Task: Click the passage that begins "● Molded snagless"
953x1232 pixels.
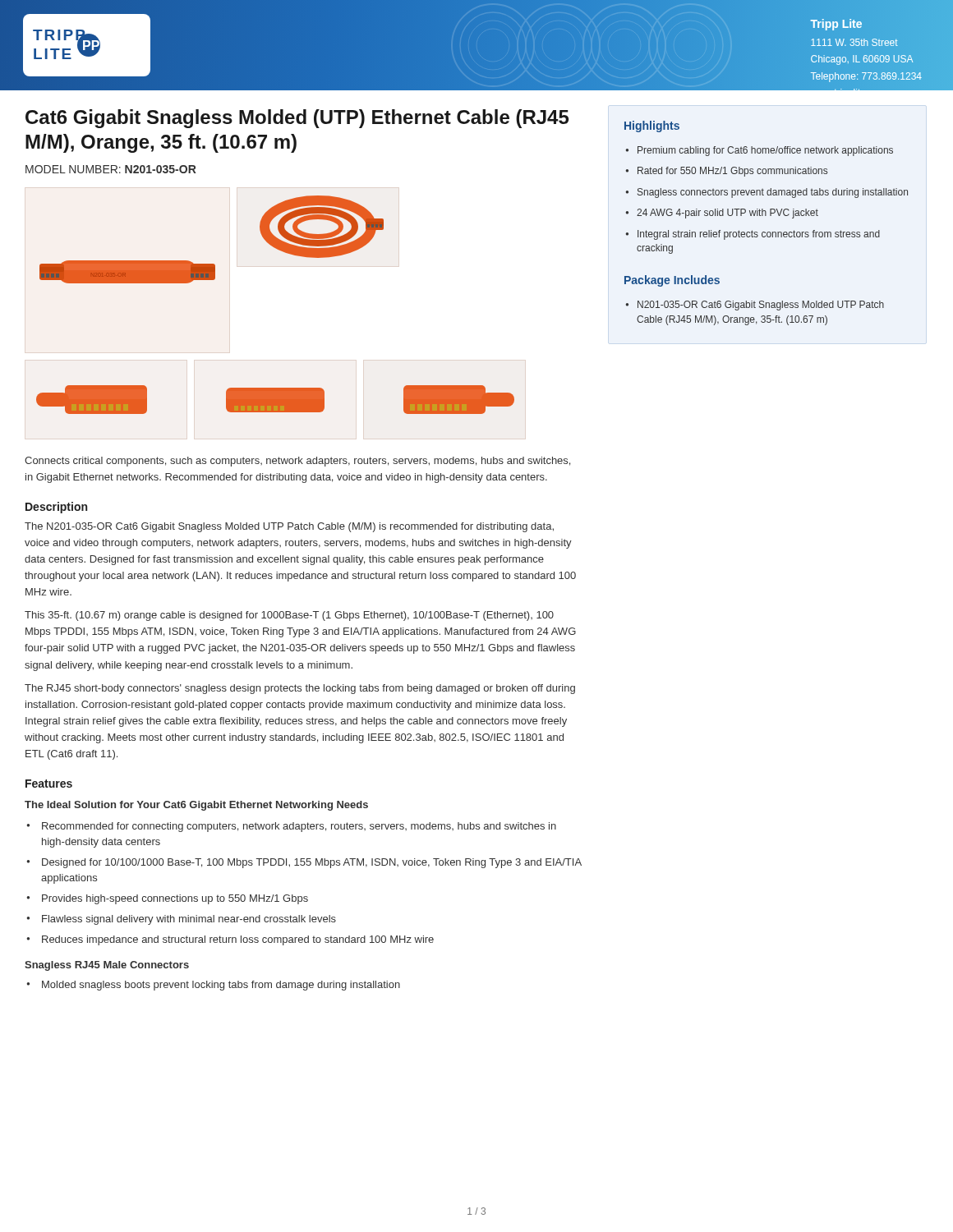Action: (213, 985)
